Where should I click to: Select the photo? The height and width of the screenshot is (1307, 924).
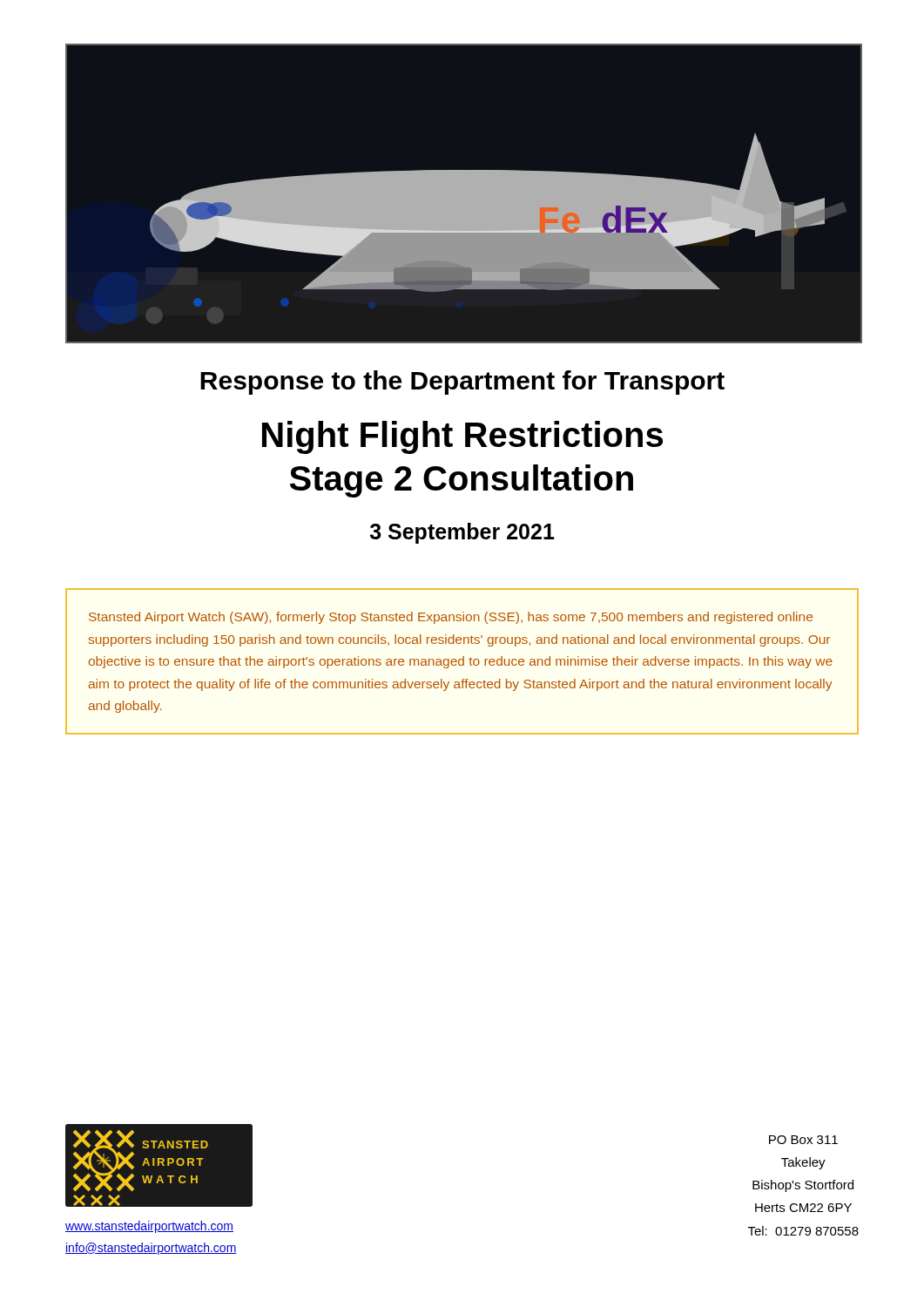pos(464,193)
